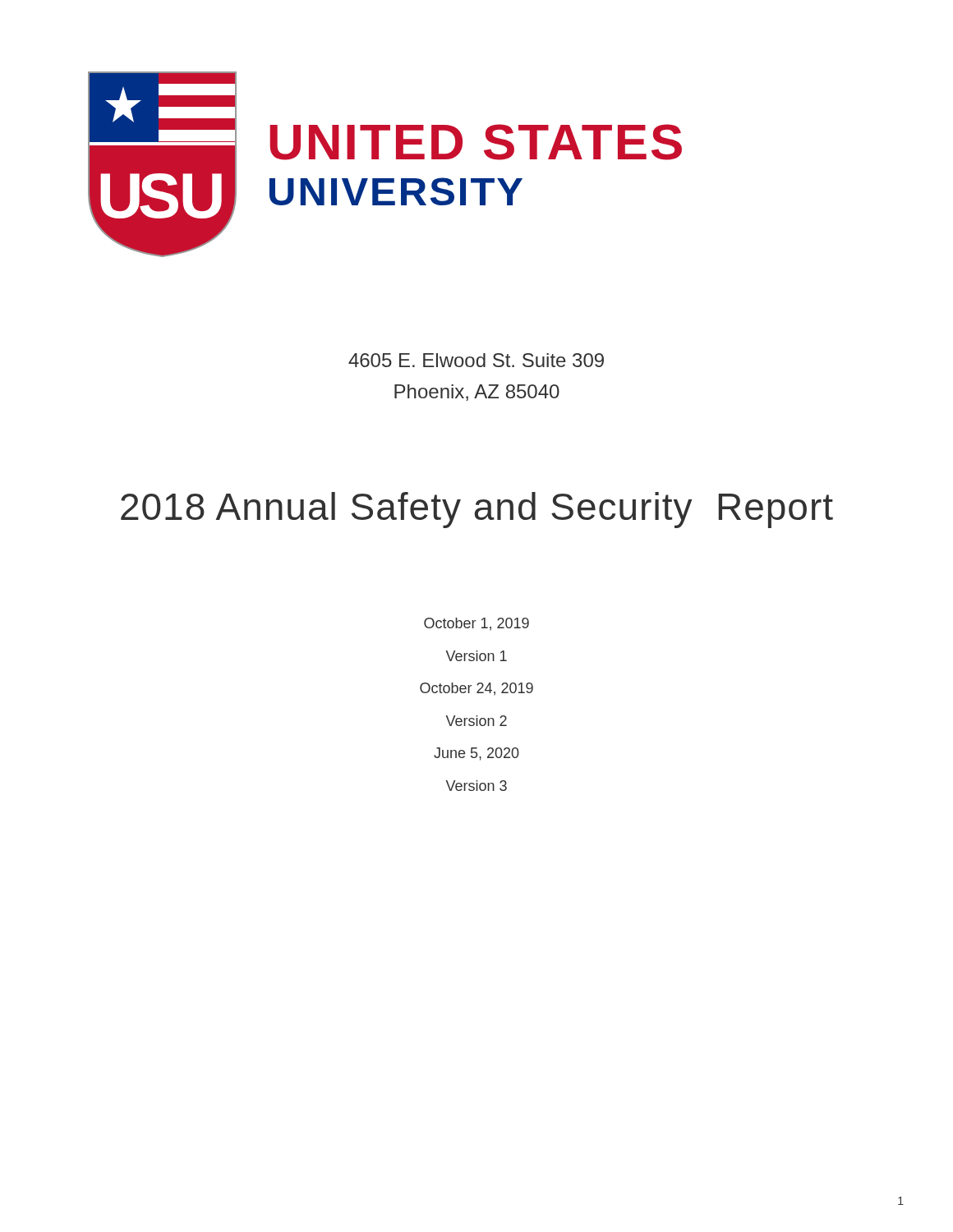Find the block starting "4605 E. Elwood"
Viewport: 953px width, 1232px height.
point(476,376)
